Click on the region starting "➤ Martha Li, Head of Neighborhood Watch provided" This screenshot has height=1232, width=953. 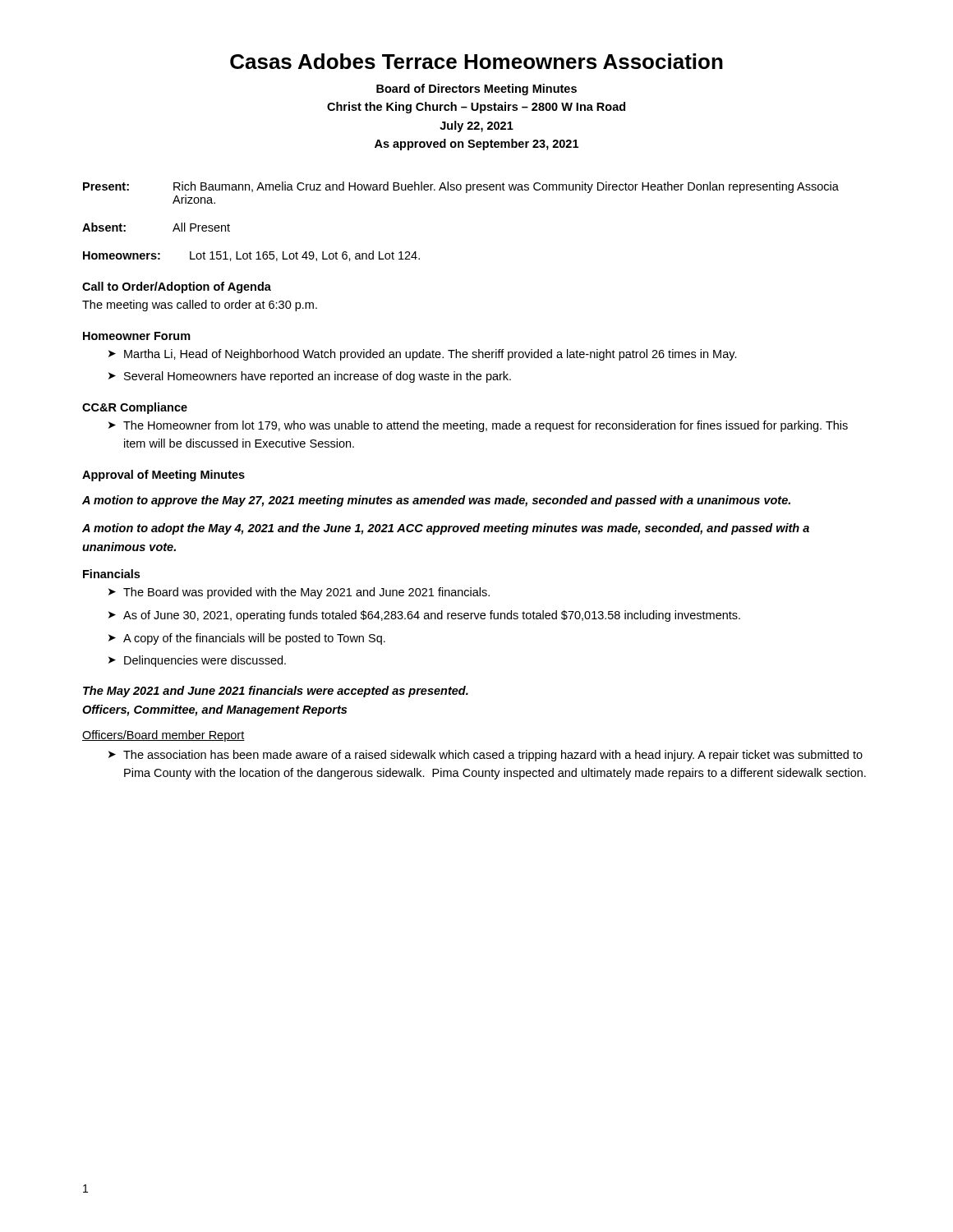489,354
